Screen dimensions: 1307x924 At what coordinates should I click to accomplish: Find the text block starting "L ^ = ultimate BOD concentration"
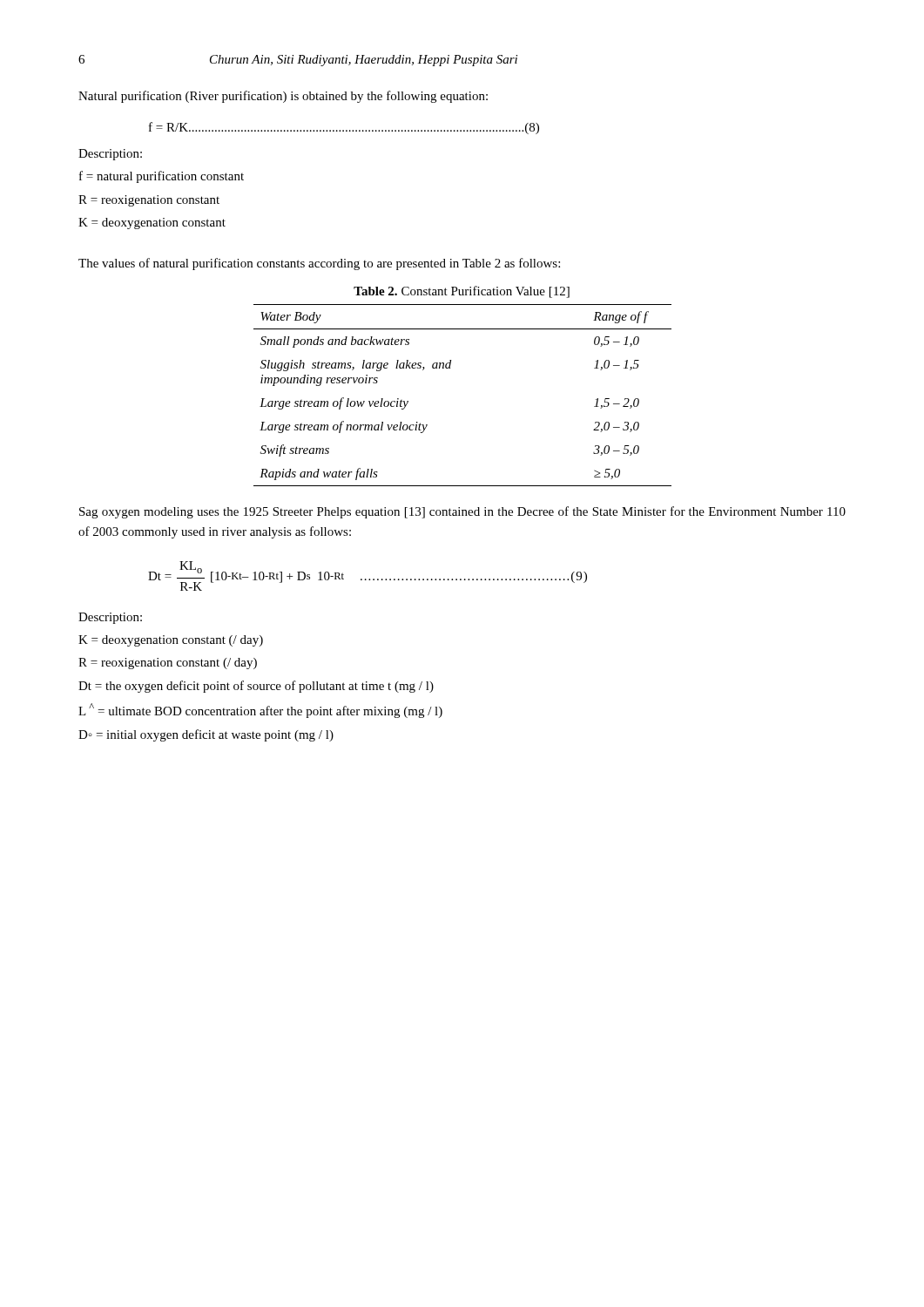(x=260, y=709)
